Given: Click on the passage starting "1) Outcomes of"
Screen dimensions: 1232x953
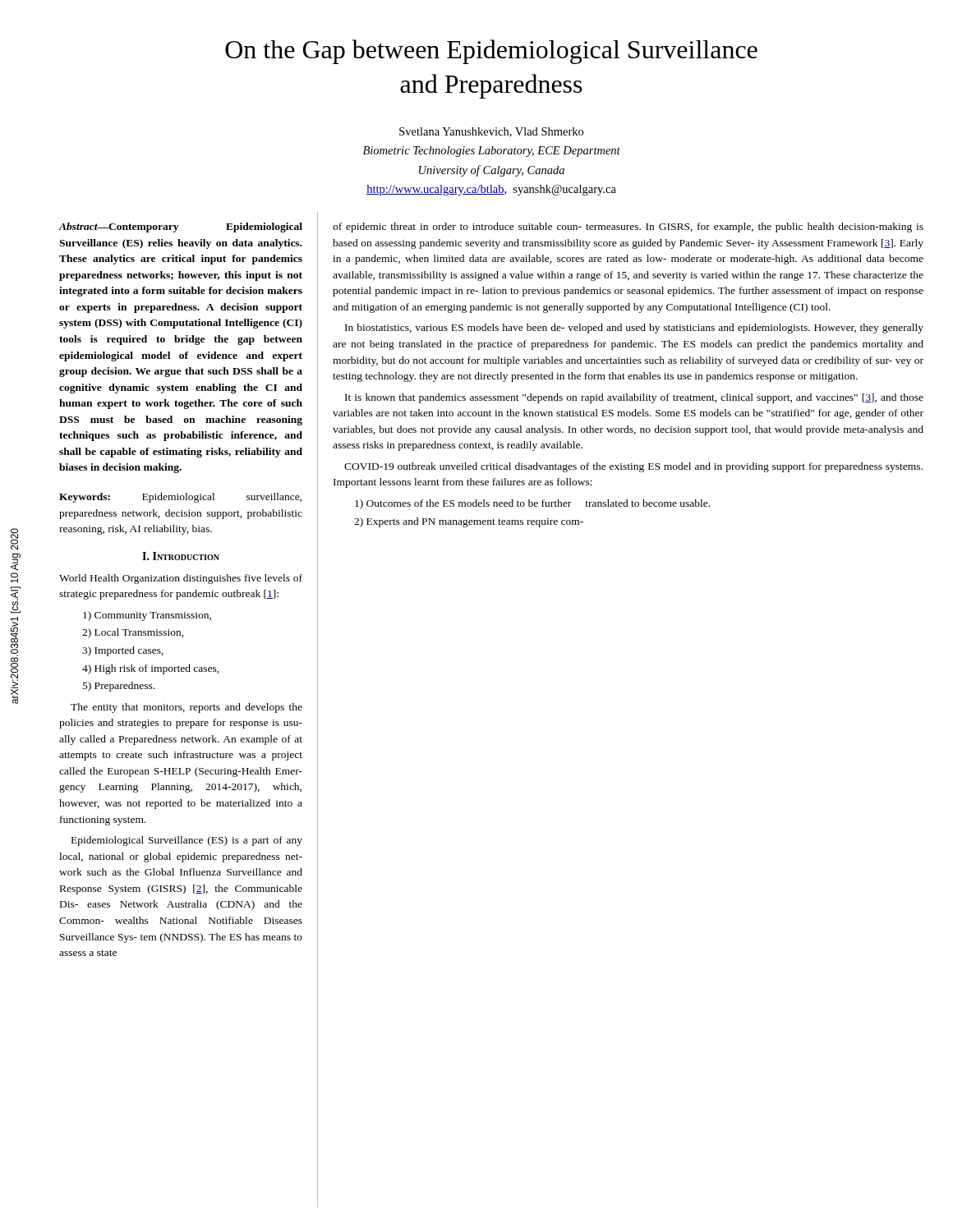Looking at the screenshot, I should (x=538, y=503).
